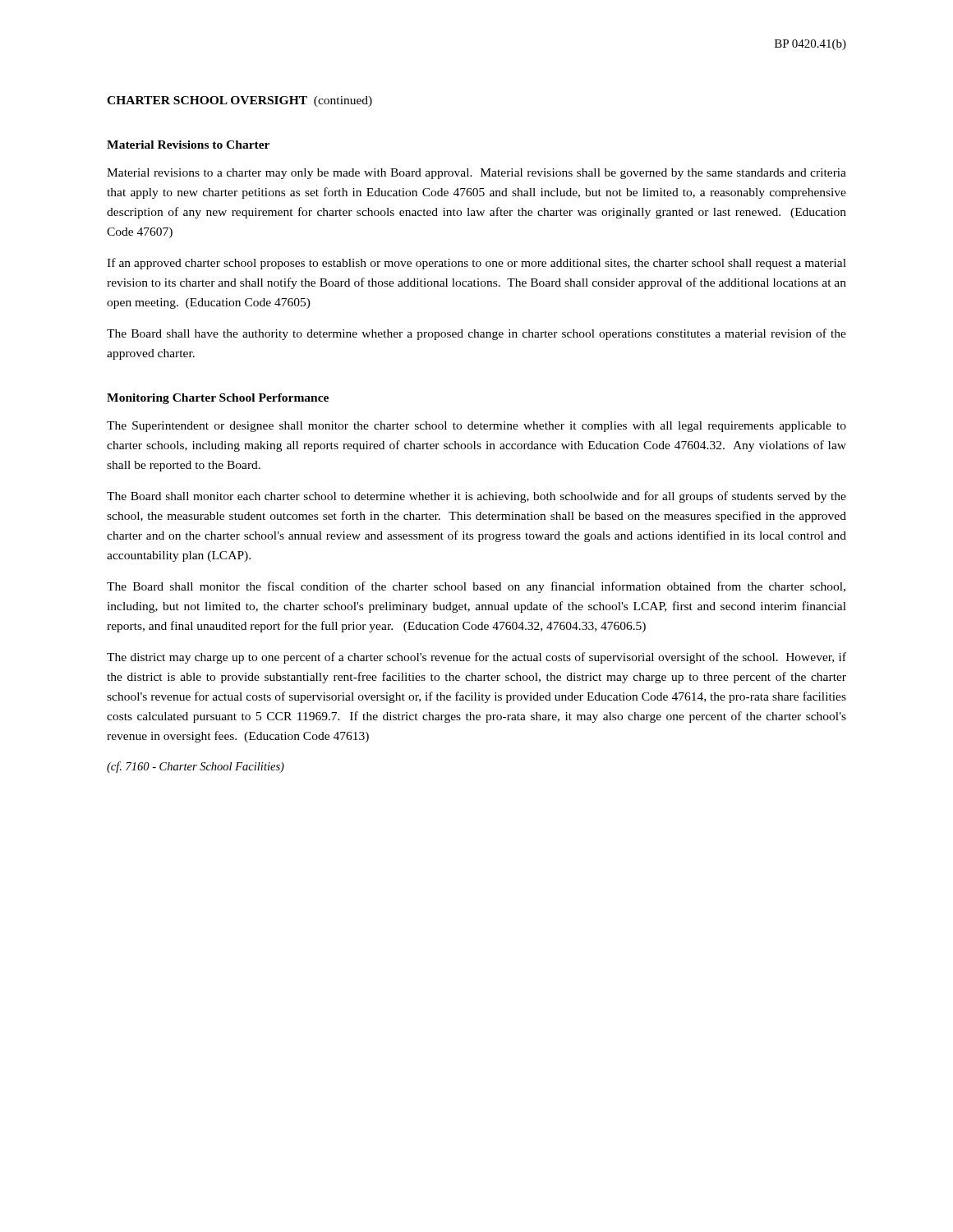Find the title with the text "CHARTER SCHOOL OVERSIGHT"

pyautogui.click(x=240, y=100)
